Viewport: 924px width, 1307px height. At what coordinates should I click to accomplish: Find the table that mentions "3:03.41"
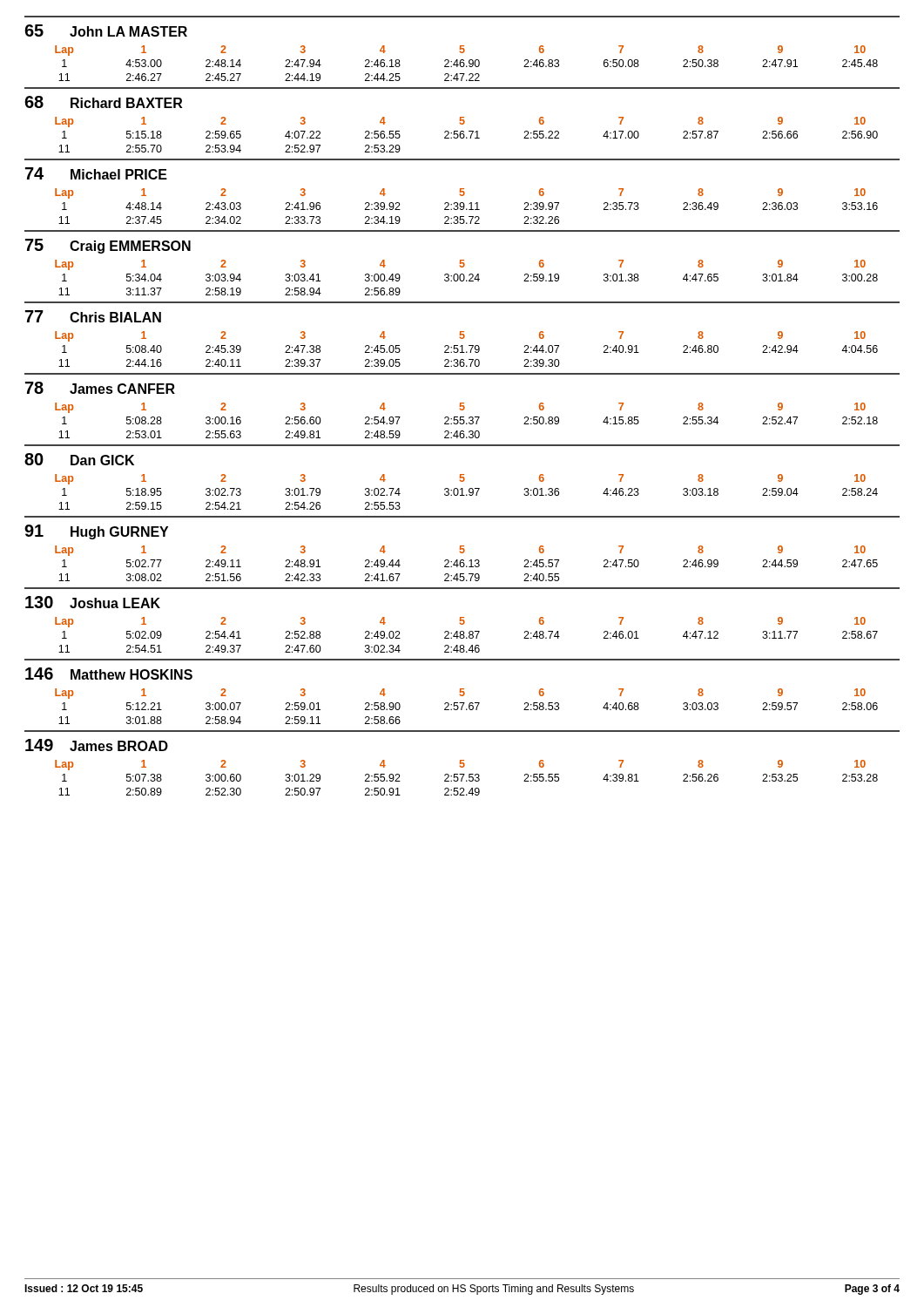click(462, 278)
